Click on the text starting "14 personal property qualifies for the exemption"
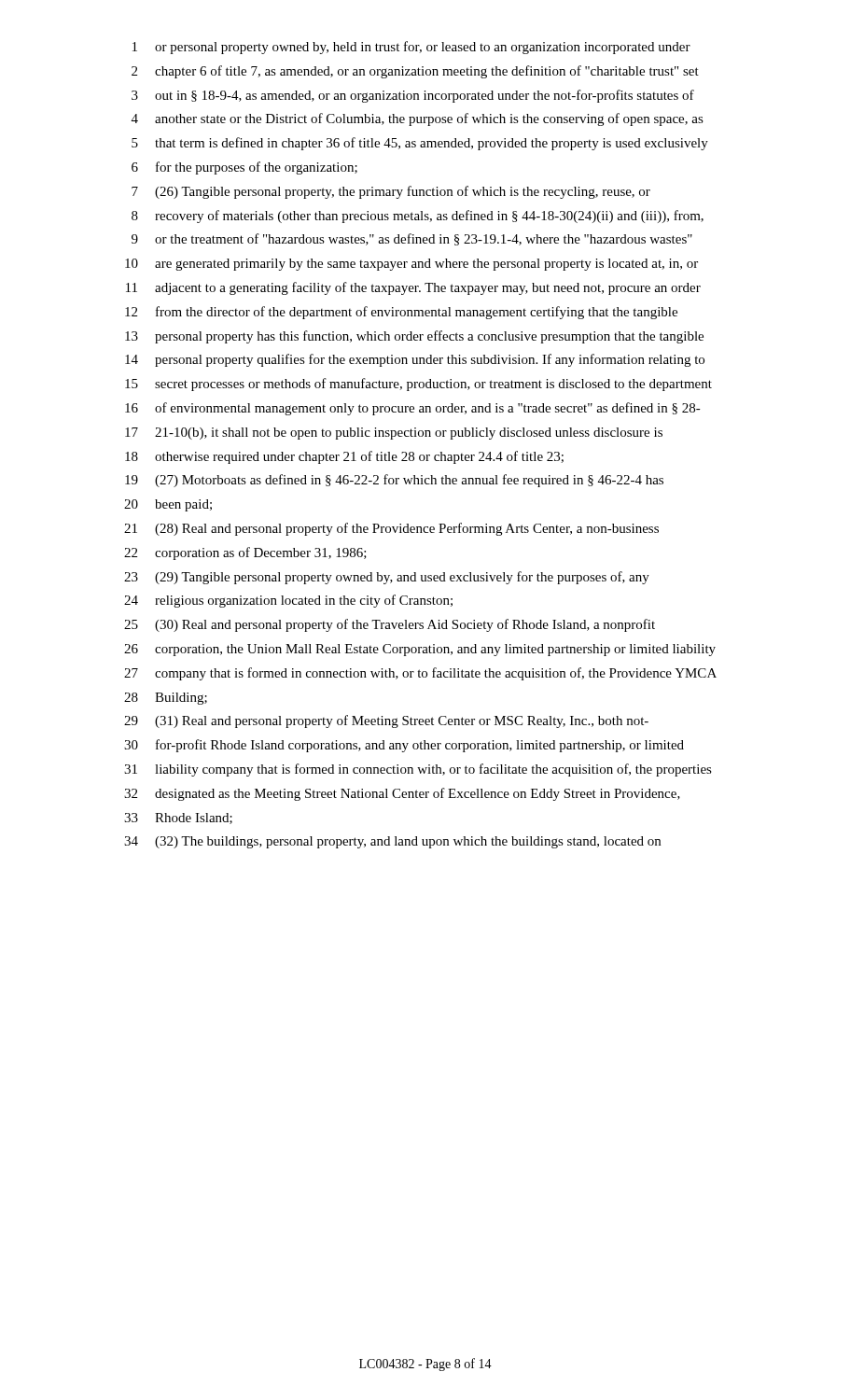 pos(440,360)
